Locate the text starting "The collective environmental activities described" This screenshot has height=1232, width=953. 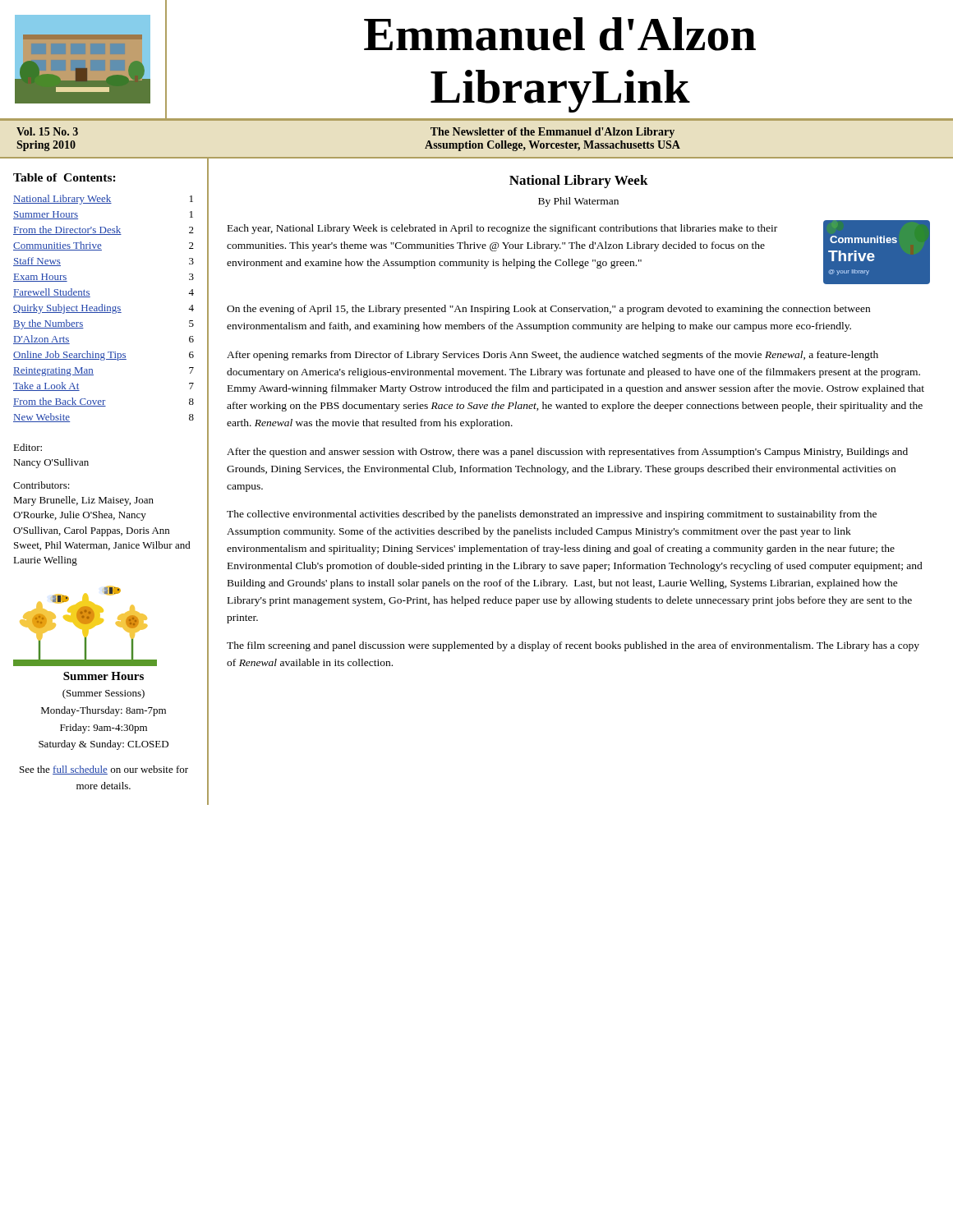575,565
